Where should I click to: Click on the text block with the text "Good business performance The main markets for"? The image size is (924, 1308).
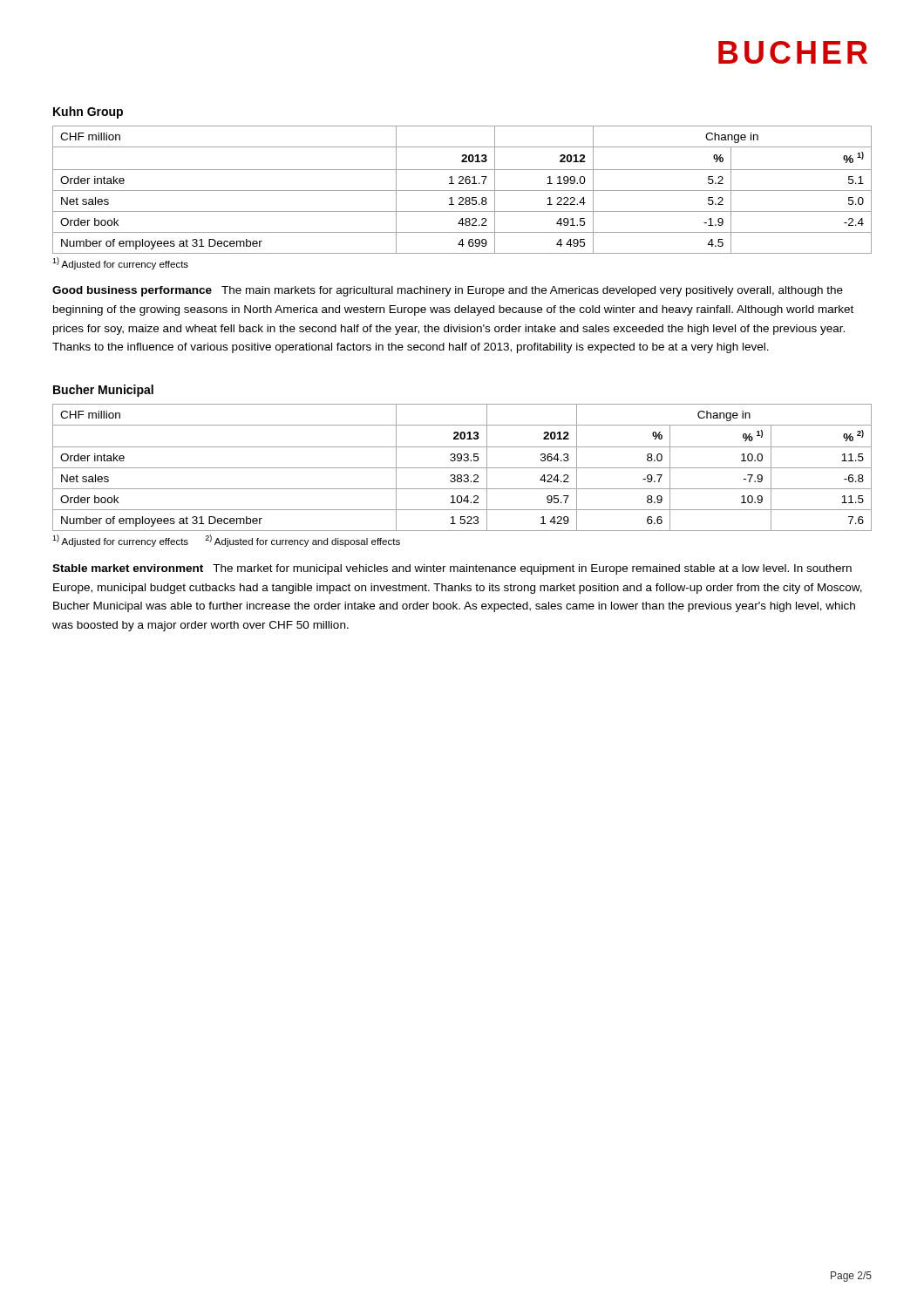pos(453,318)
